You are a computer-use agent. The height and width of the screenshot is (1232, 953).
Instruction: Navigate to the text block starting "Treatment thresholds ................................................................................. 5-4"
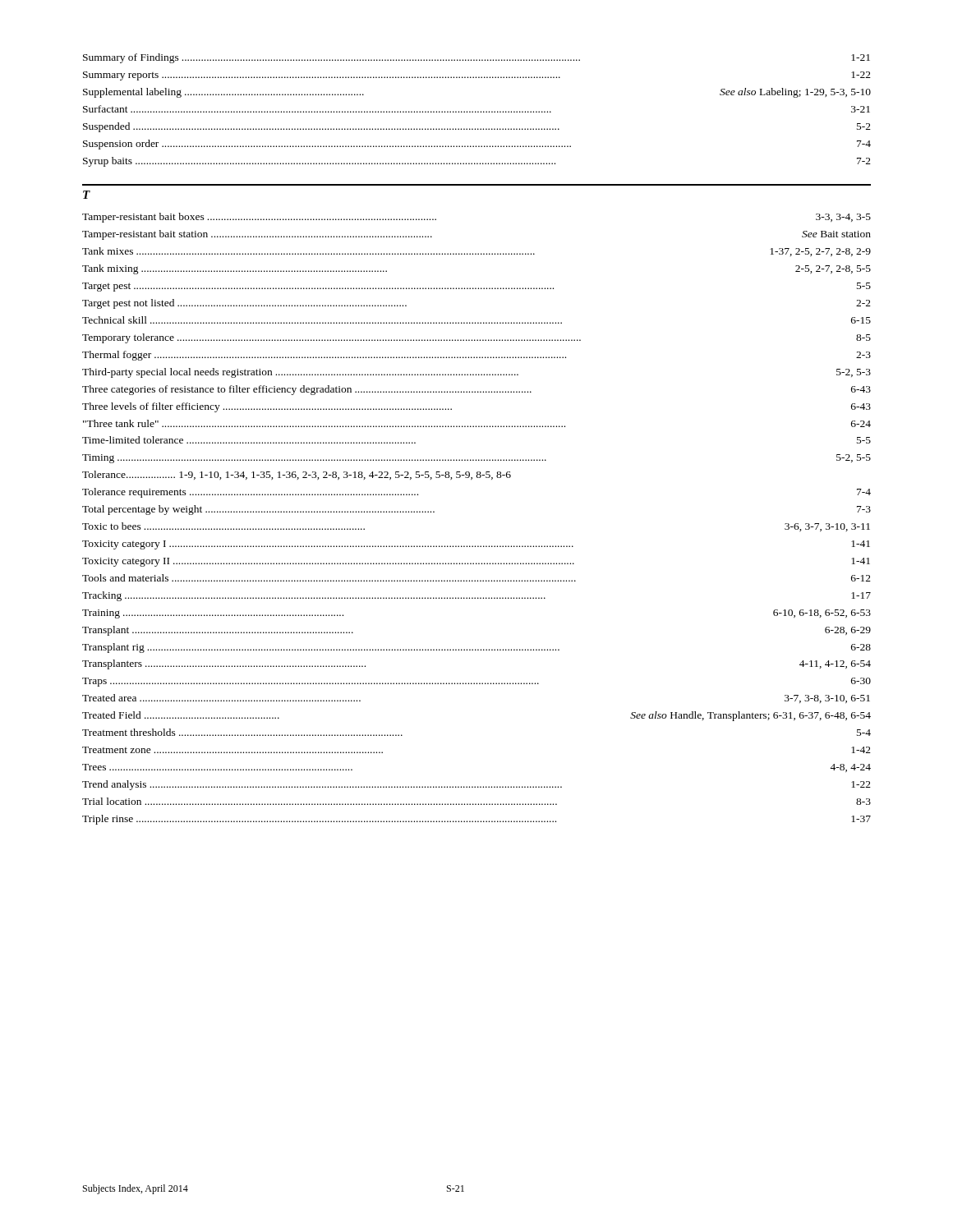click(x=174, y=731)
